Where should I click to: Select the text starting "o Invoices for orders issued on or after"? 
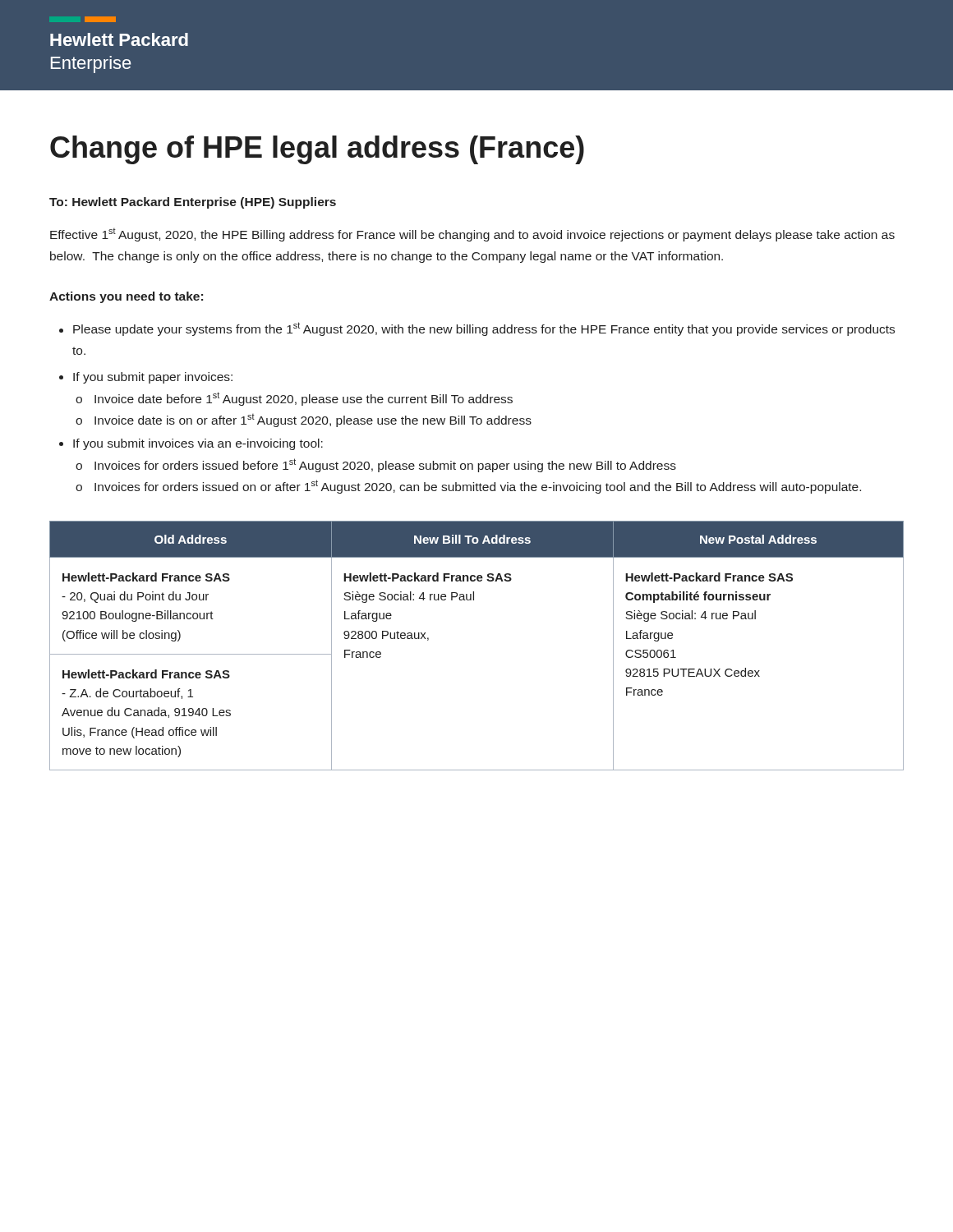coord(469,487)
